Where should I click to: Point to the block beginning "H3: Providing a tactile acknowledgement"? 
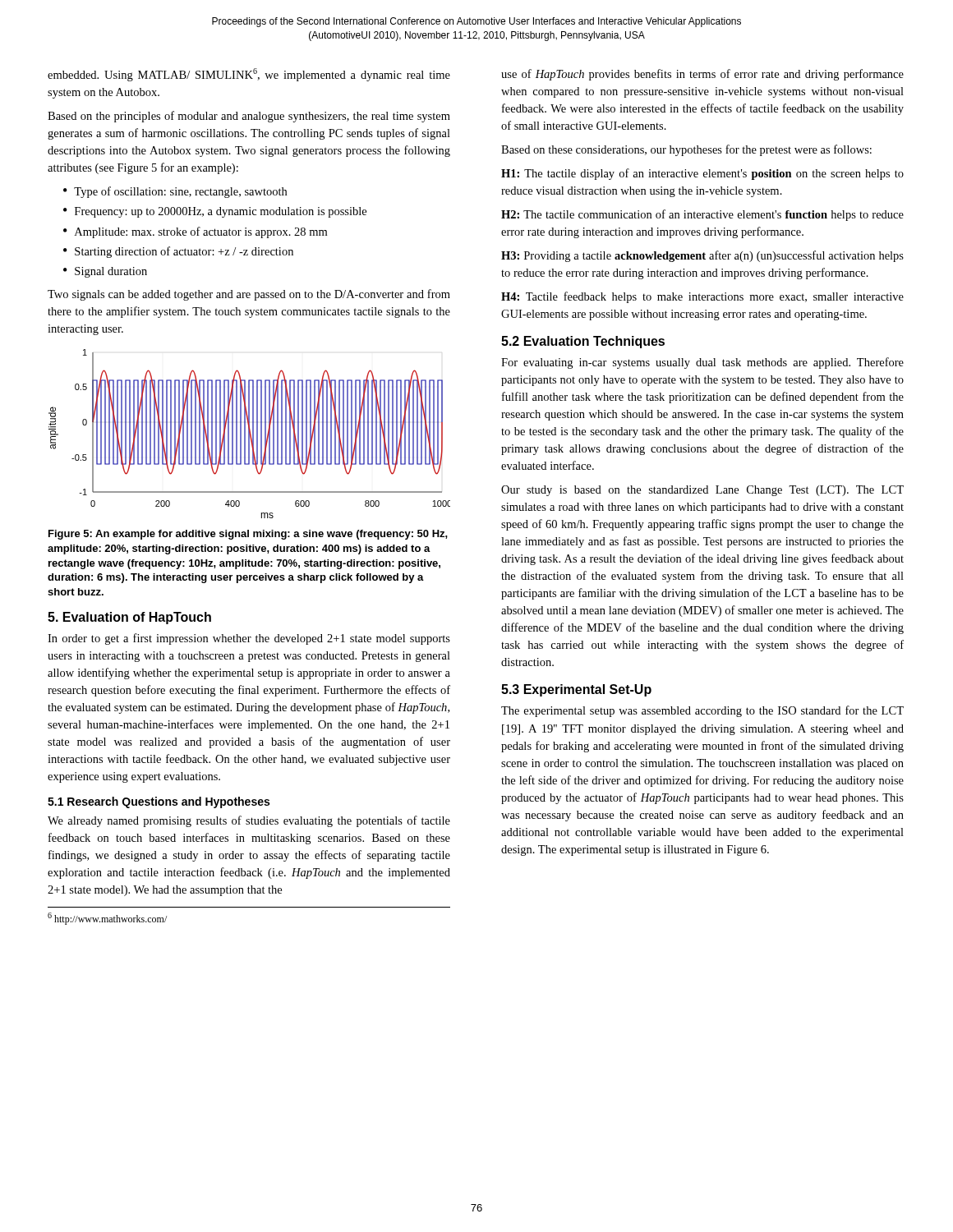click(x=702, y=265)
